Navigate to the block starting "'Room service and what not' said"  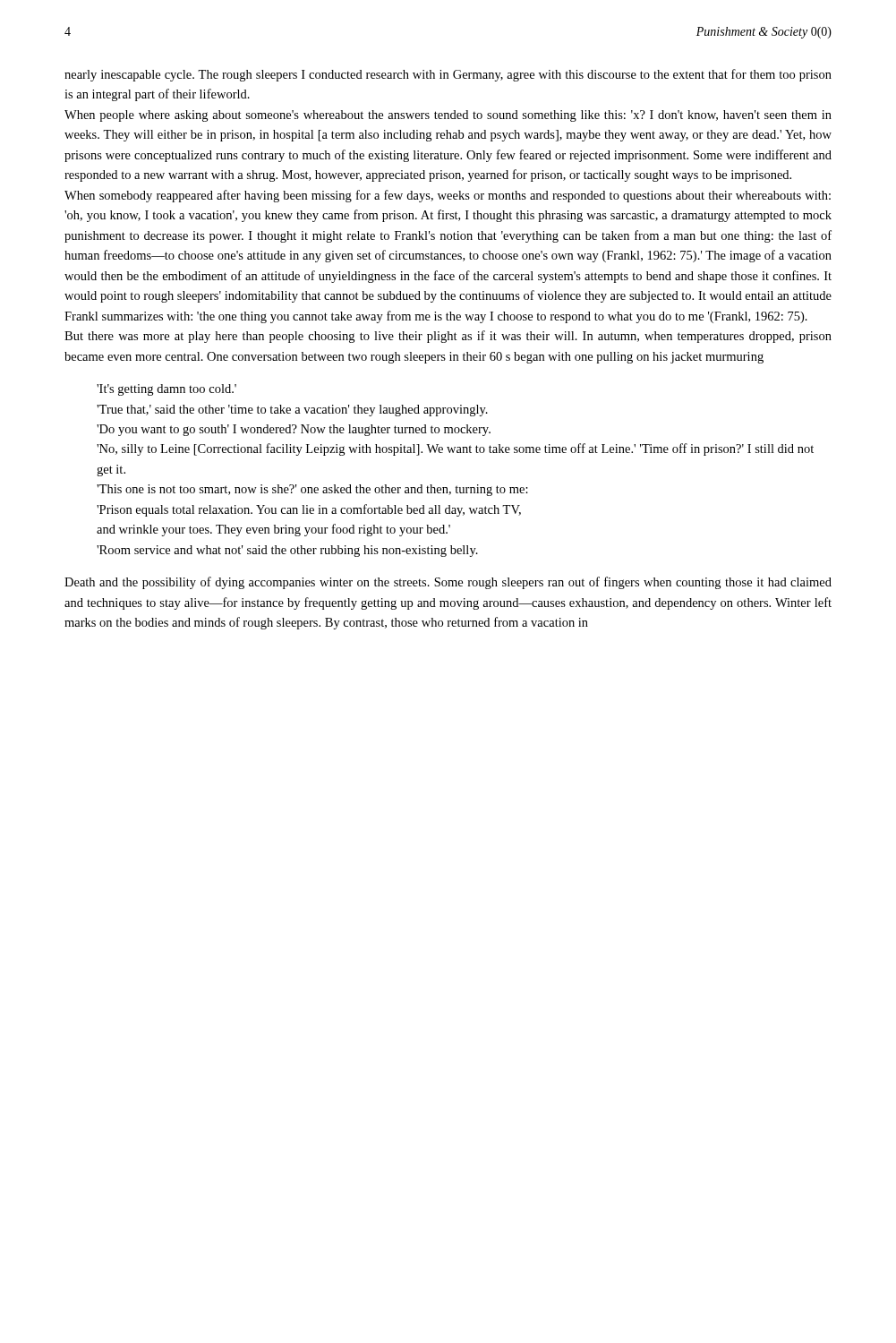(464, 550)
